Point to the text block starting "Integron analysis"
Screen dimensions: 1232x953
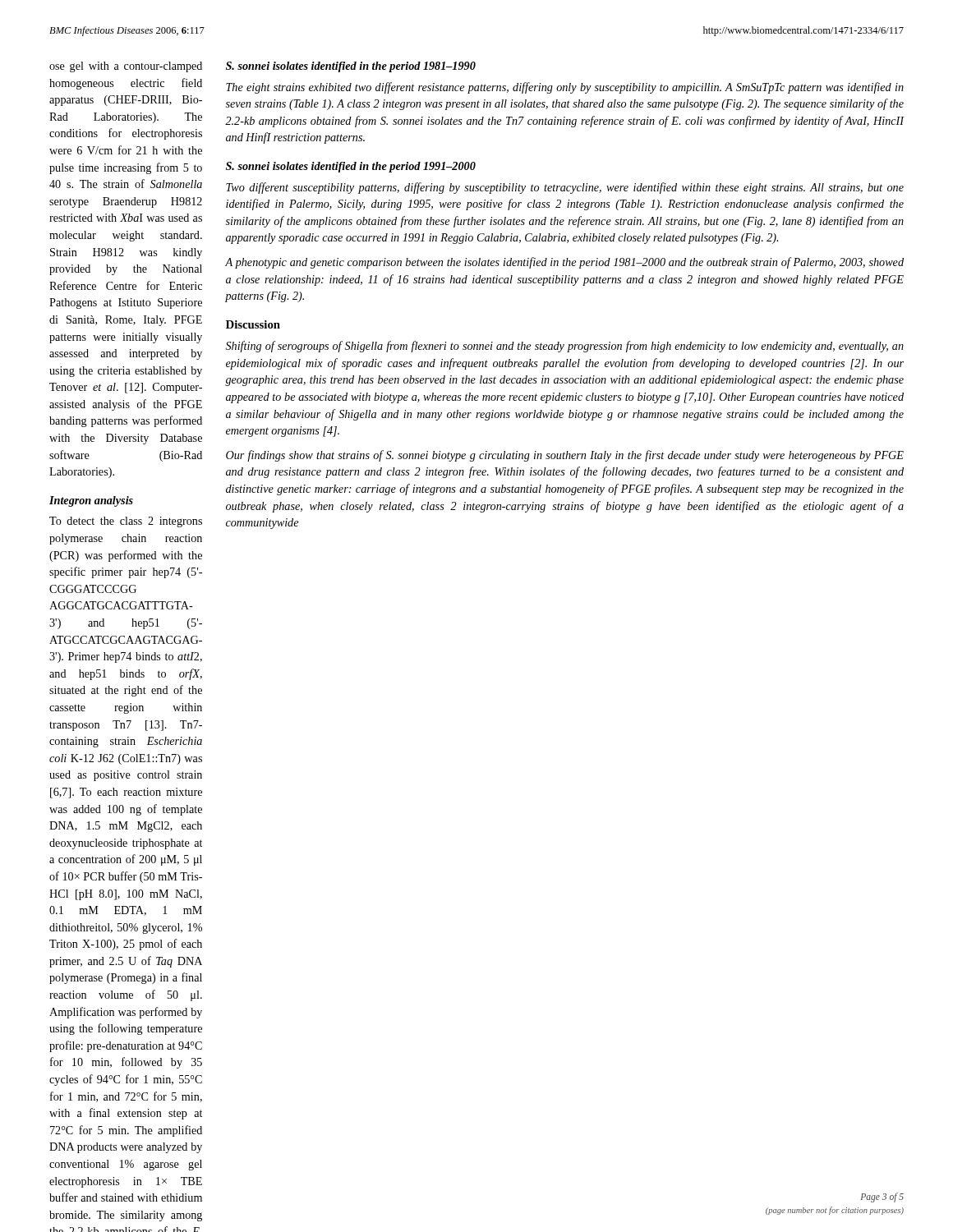pyautogui.click(x=91, y=500)
